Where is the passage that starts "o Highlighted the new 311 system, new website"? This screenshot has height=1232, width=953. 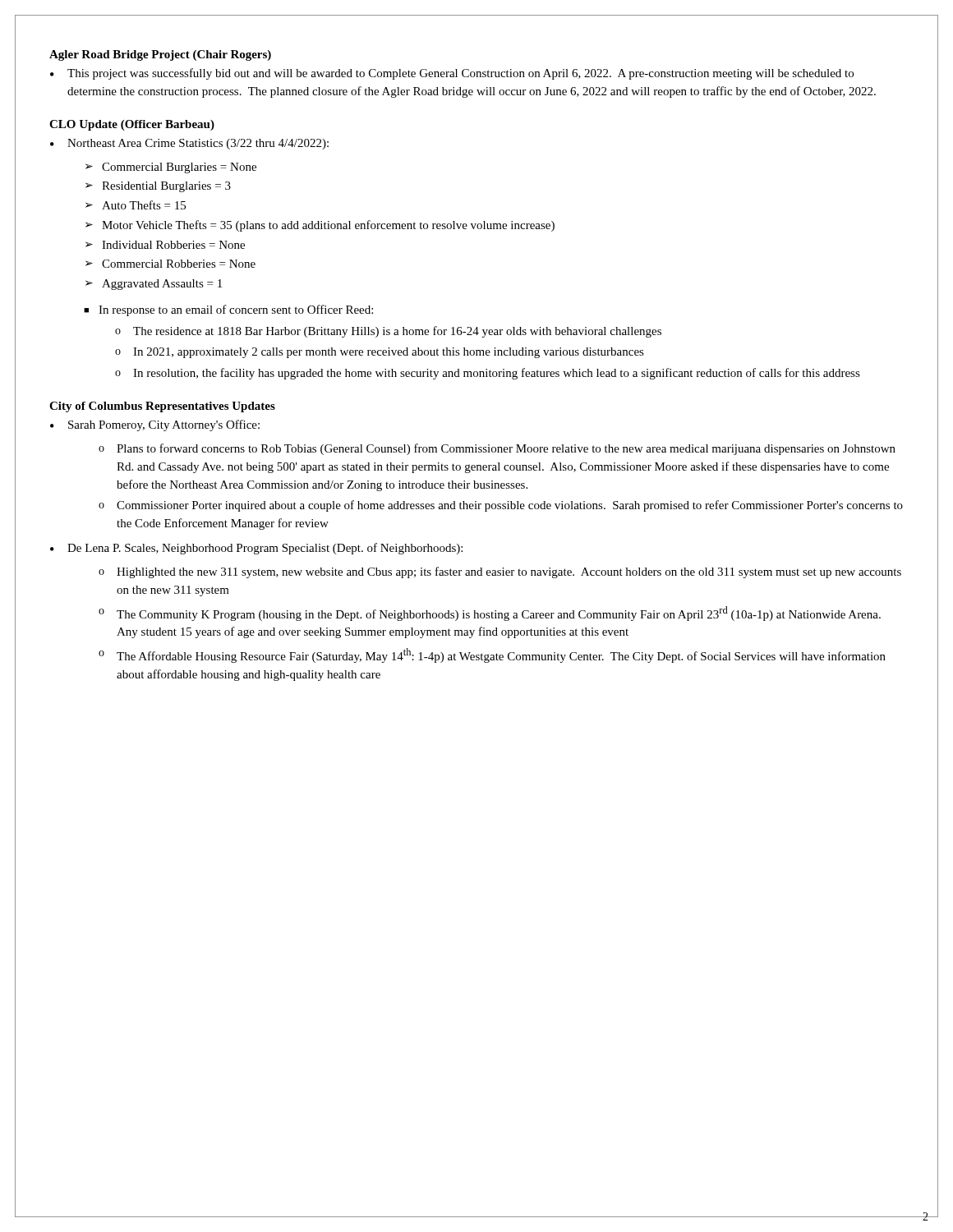pos(501,581)
